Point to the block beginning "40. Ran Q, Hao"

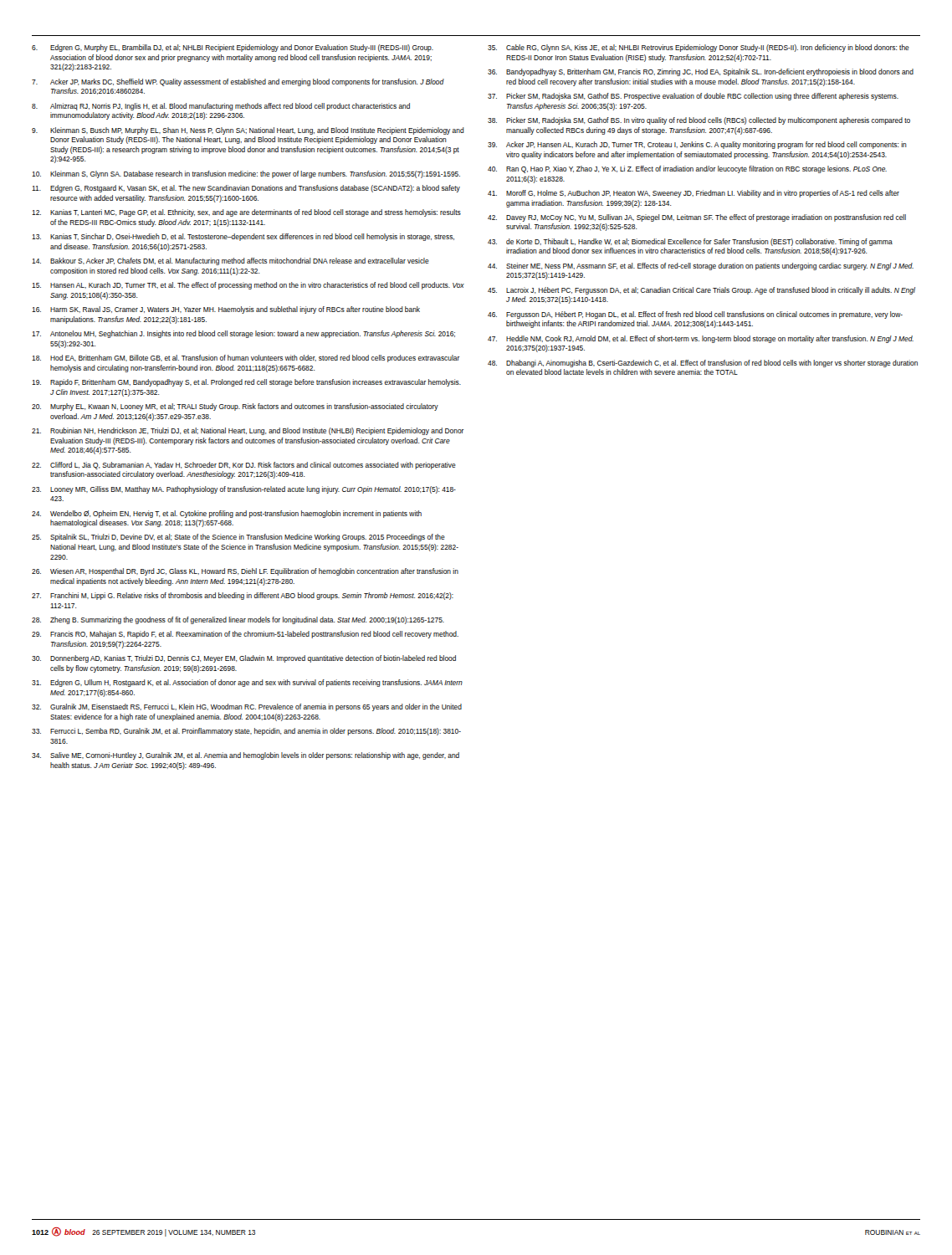[x=704, y=174]
